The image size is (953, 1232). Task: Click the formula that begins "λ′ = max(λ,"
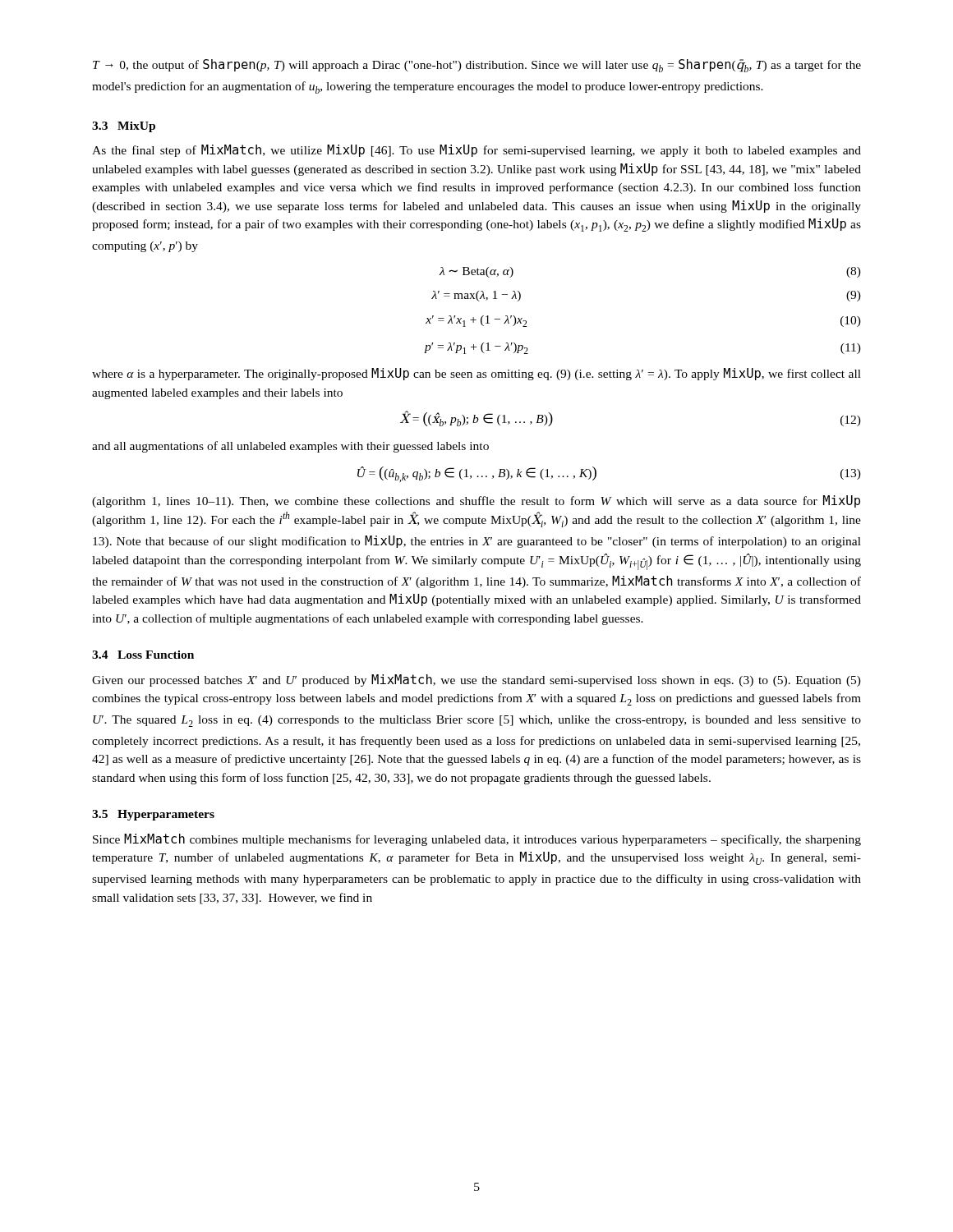(x=476, y=295)
